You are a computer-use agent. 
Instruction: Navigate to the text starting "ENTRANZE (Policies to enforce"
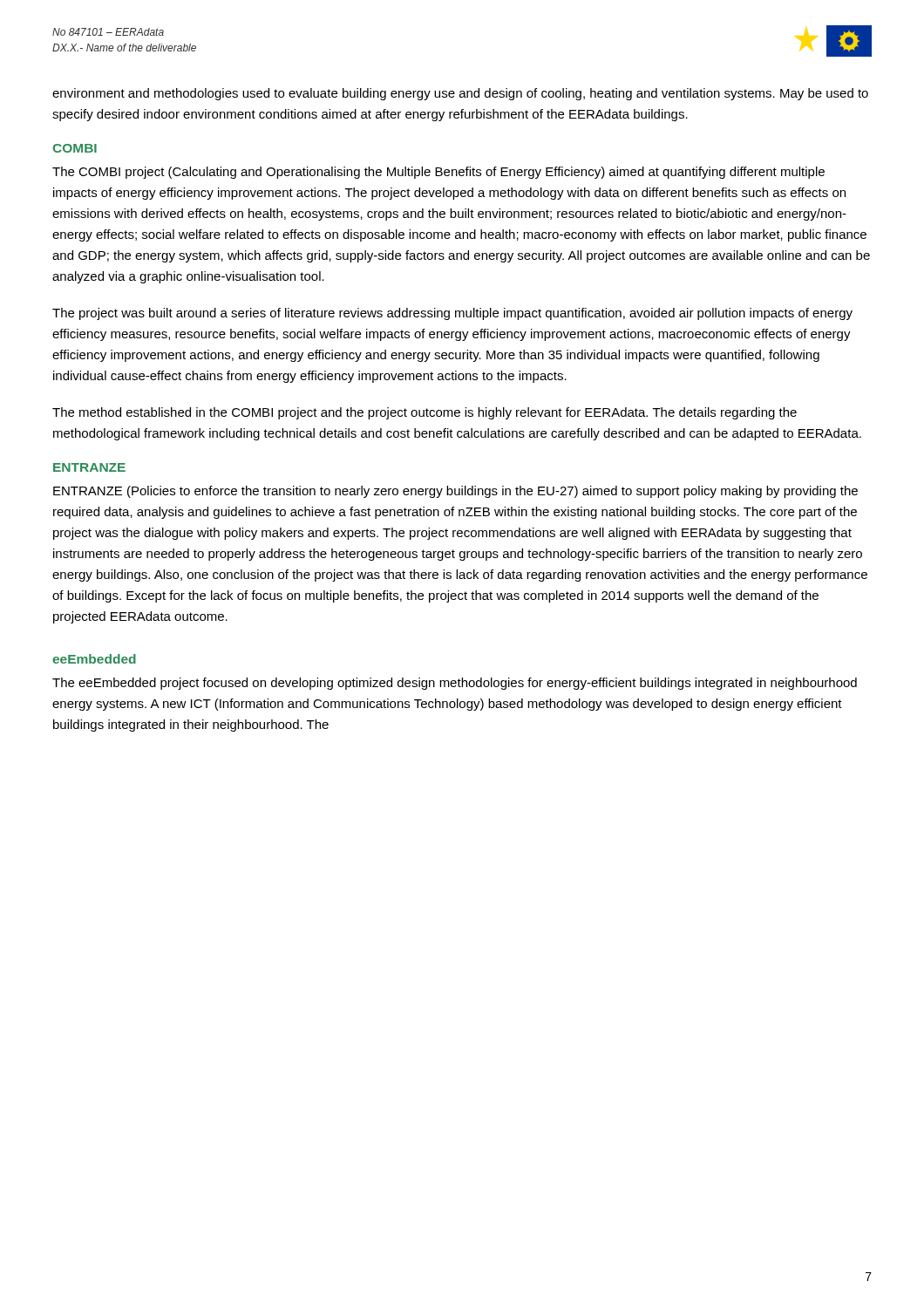click(x=460, y=553)
